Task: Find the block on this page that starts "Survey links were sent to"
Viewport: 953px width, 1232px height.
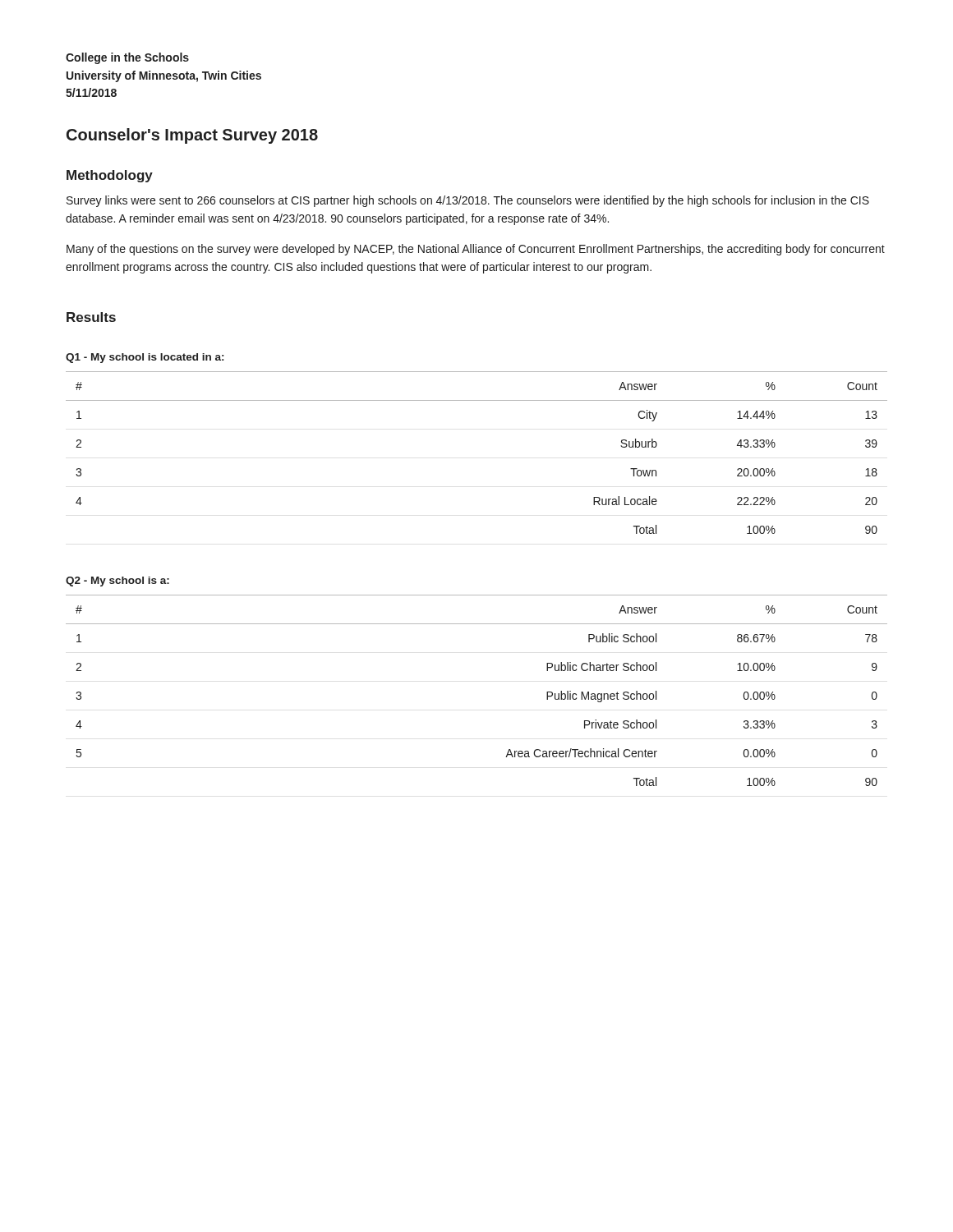Action: point(467,209)
